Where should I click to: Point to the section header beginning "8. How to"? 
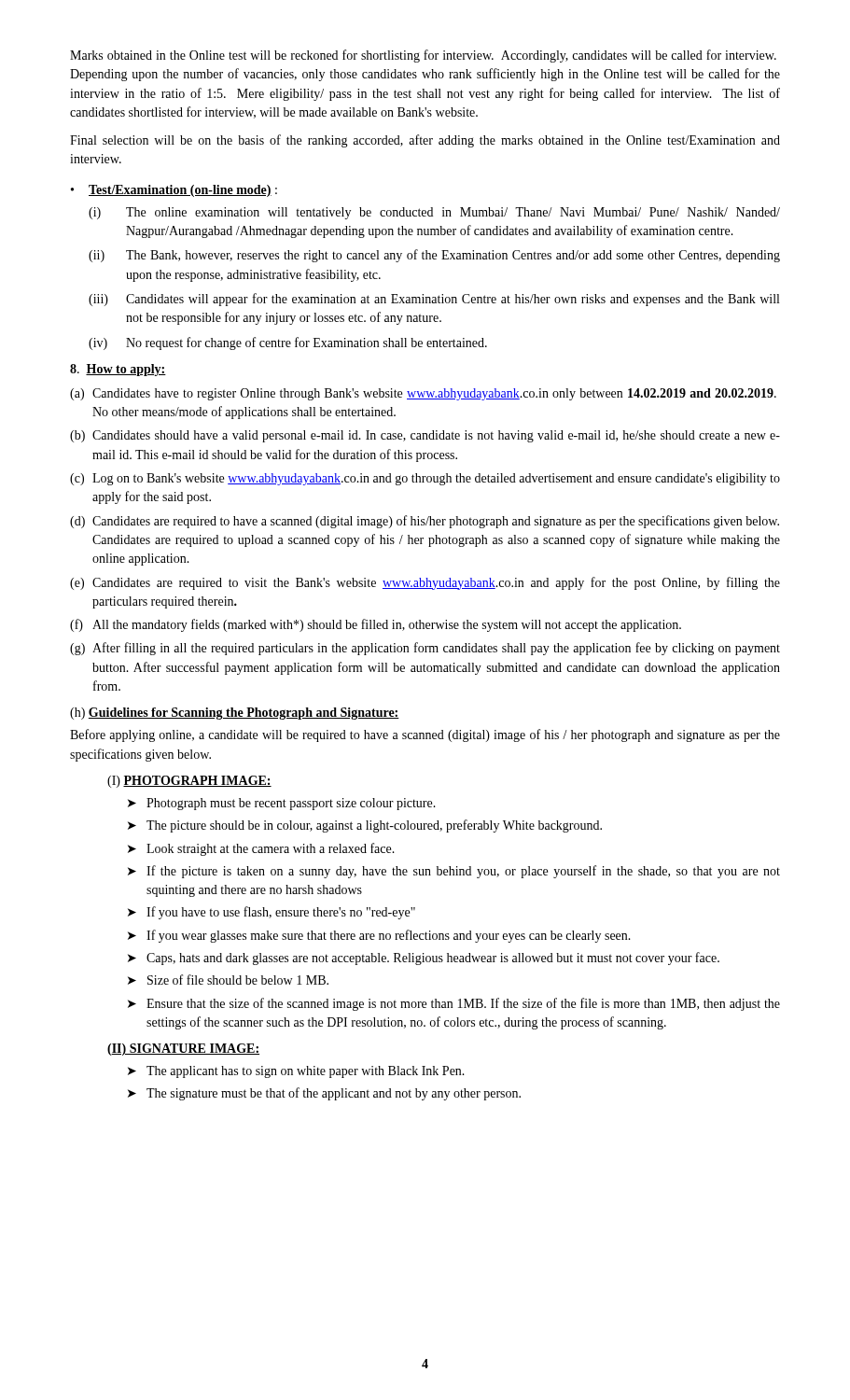point(118,369)
